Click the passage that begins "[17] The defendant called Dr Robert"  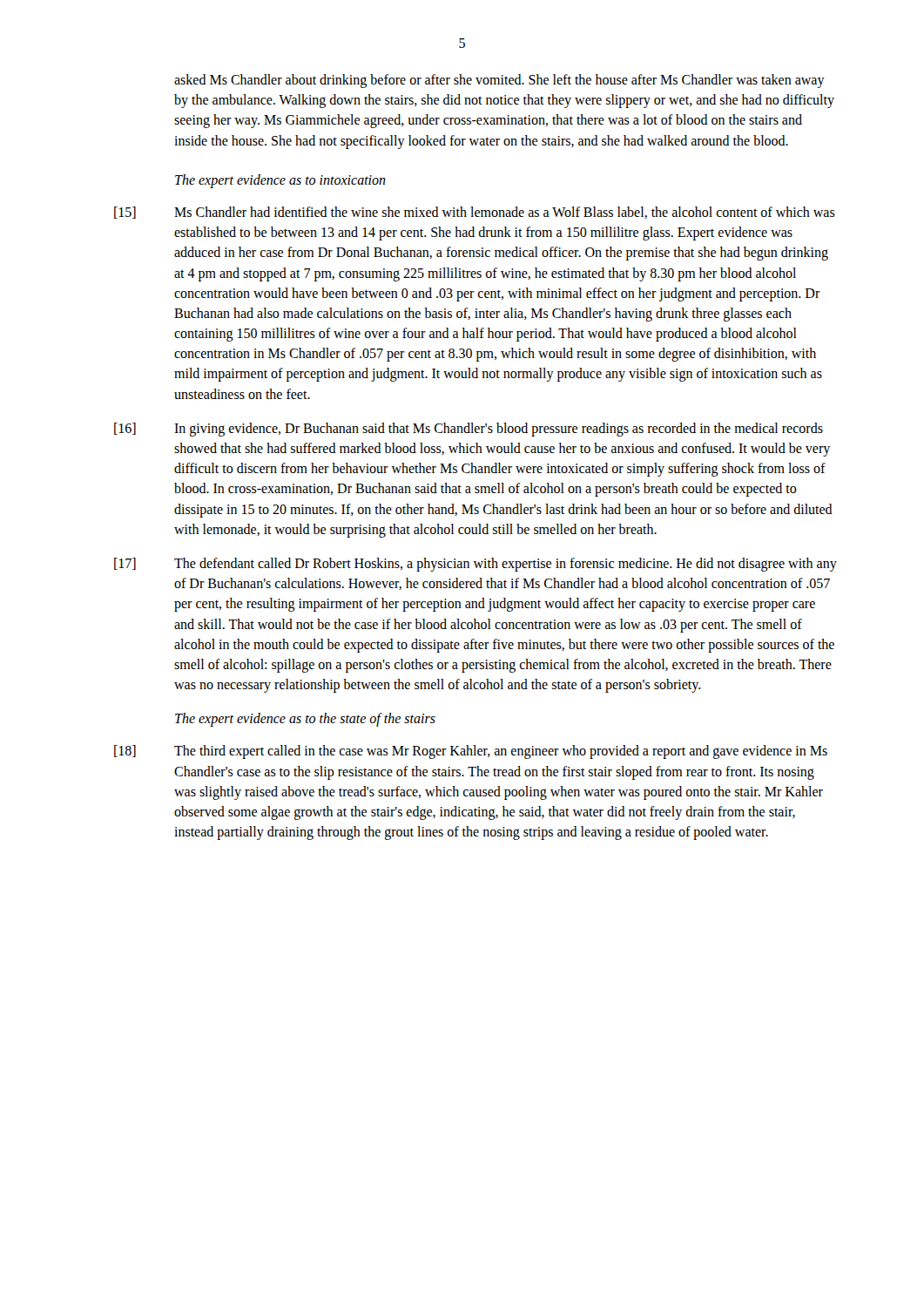(475, 624)
